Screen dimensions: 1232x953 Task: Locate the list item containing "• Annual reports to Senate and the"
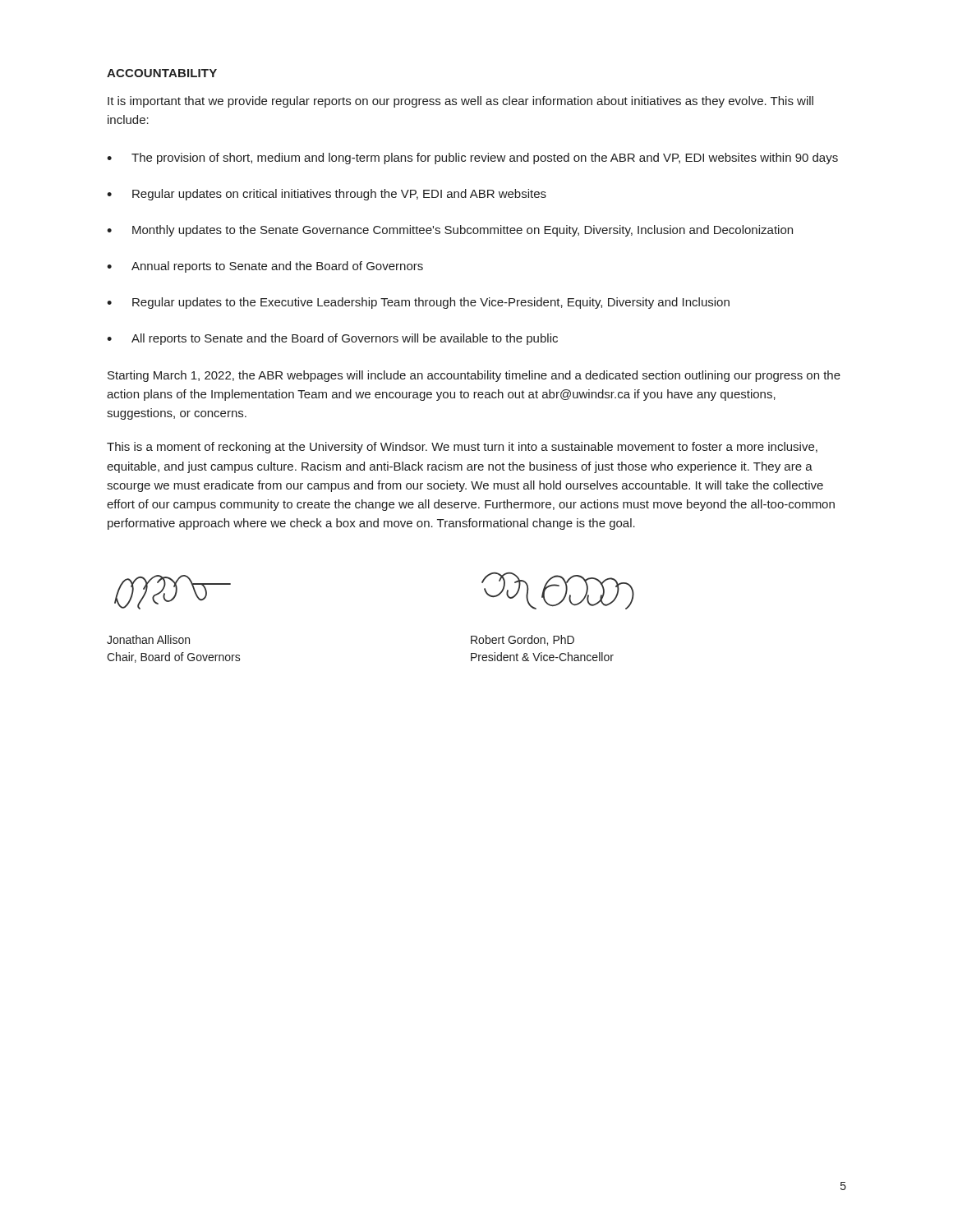point(265,267)
